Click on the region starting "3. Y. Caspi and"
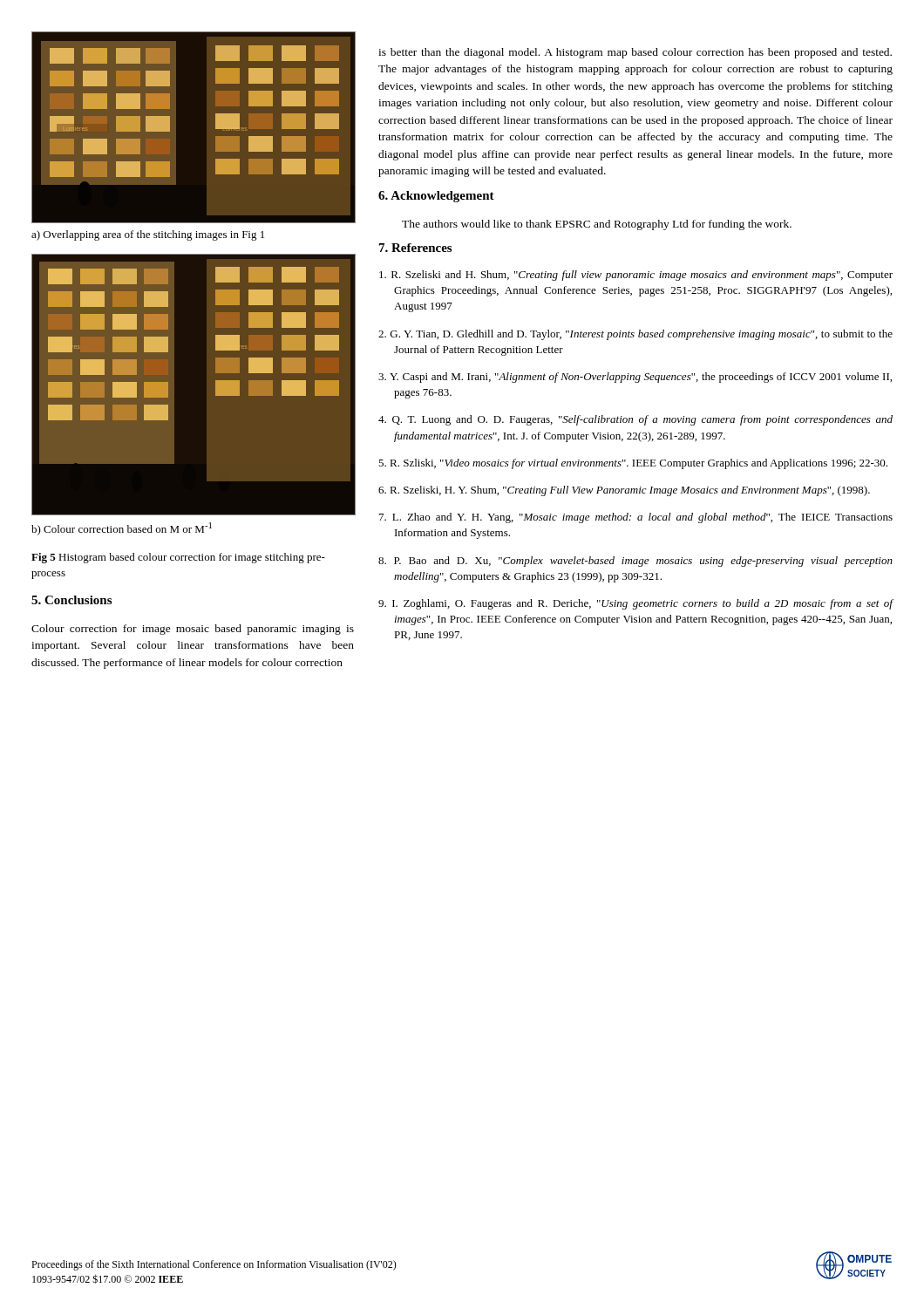This screenshot has height=1308, width=924. tap(635, 385)
